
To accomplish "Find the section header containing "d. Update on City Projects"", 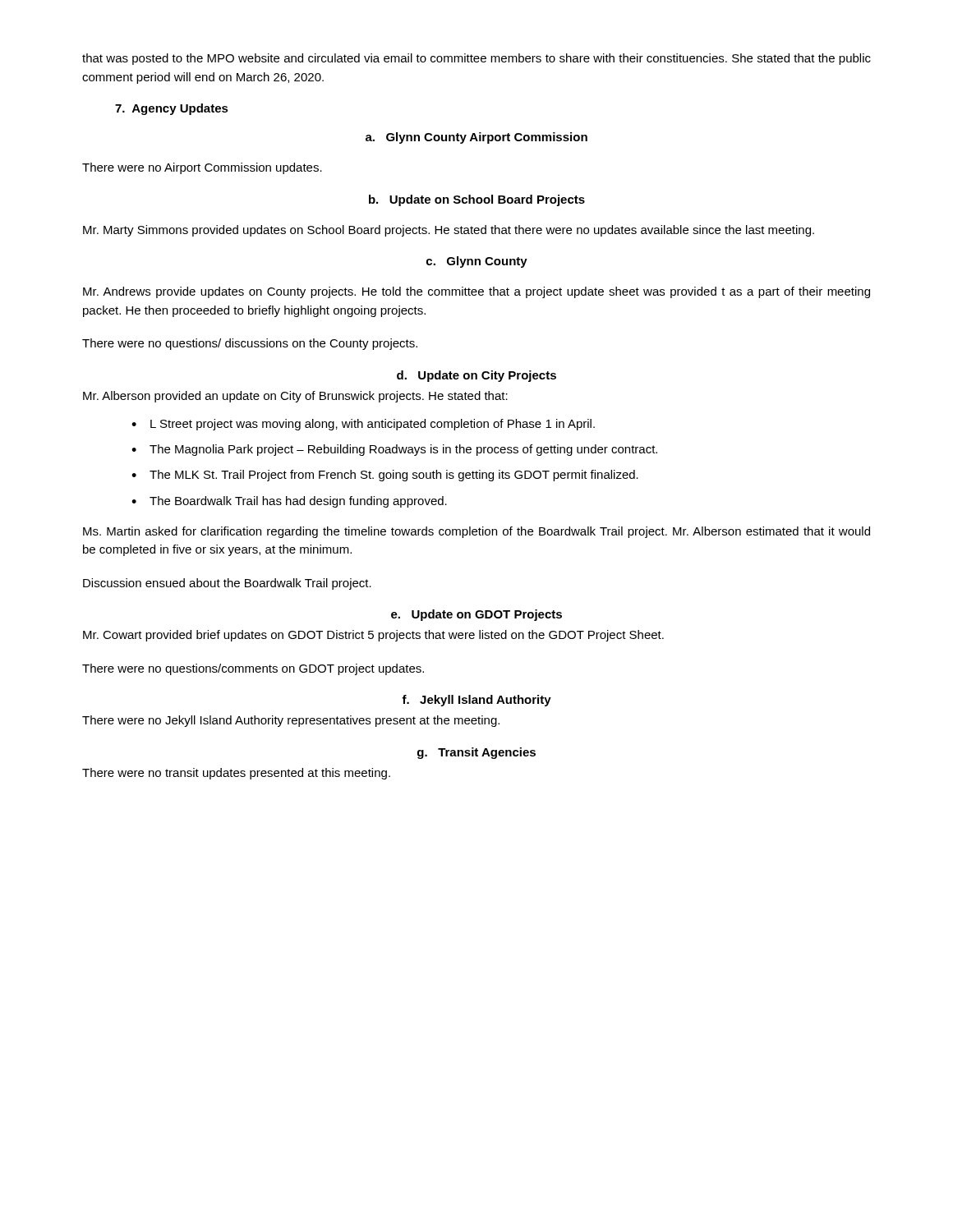I will coord(476,375).
